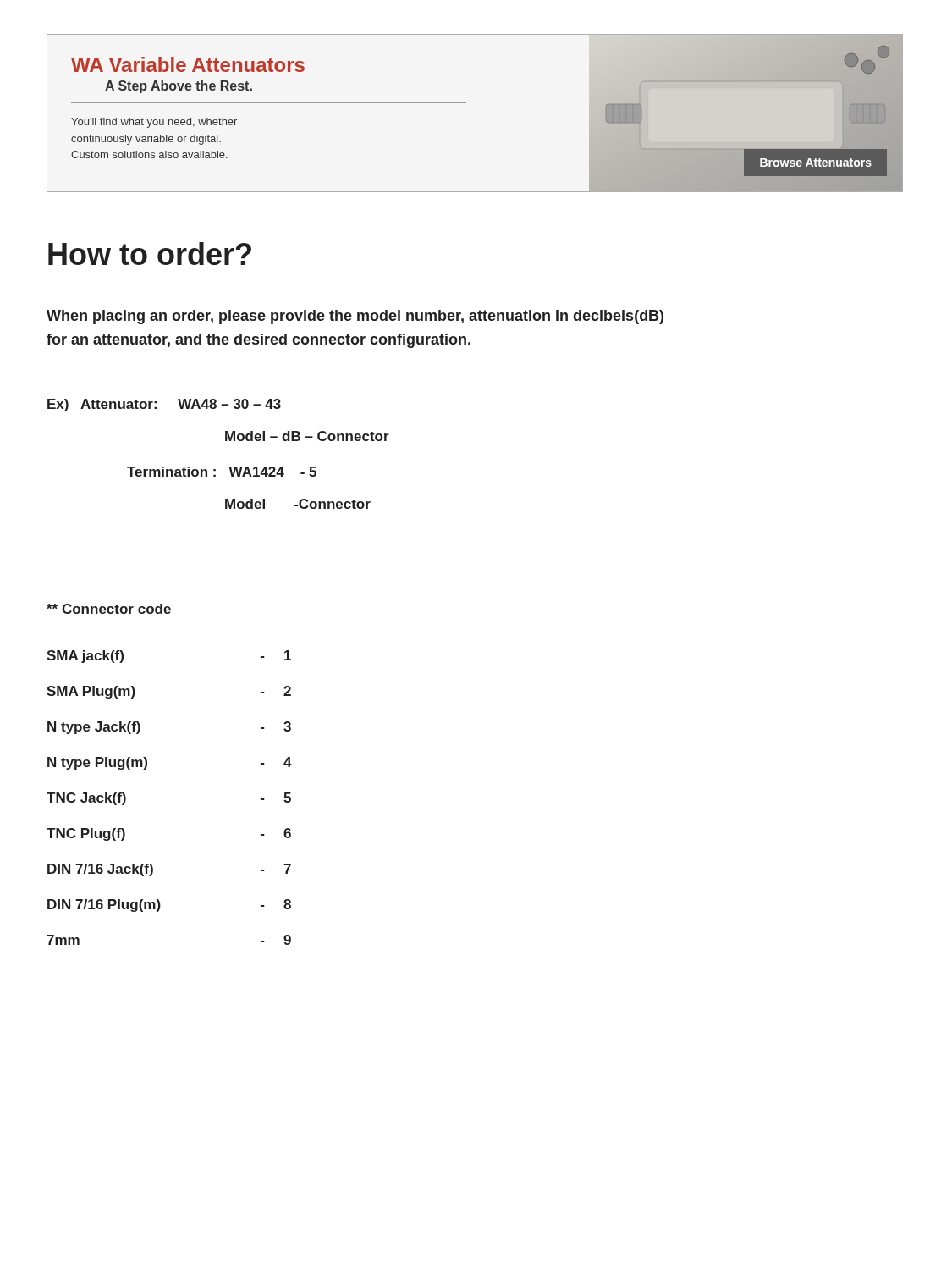952x1270 pixels.
Task: Point to the block beginning "SMA Plug(m) -"
Action: point(94,692)
